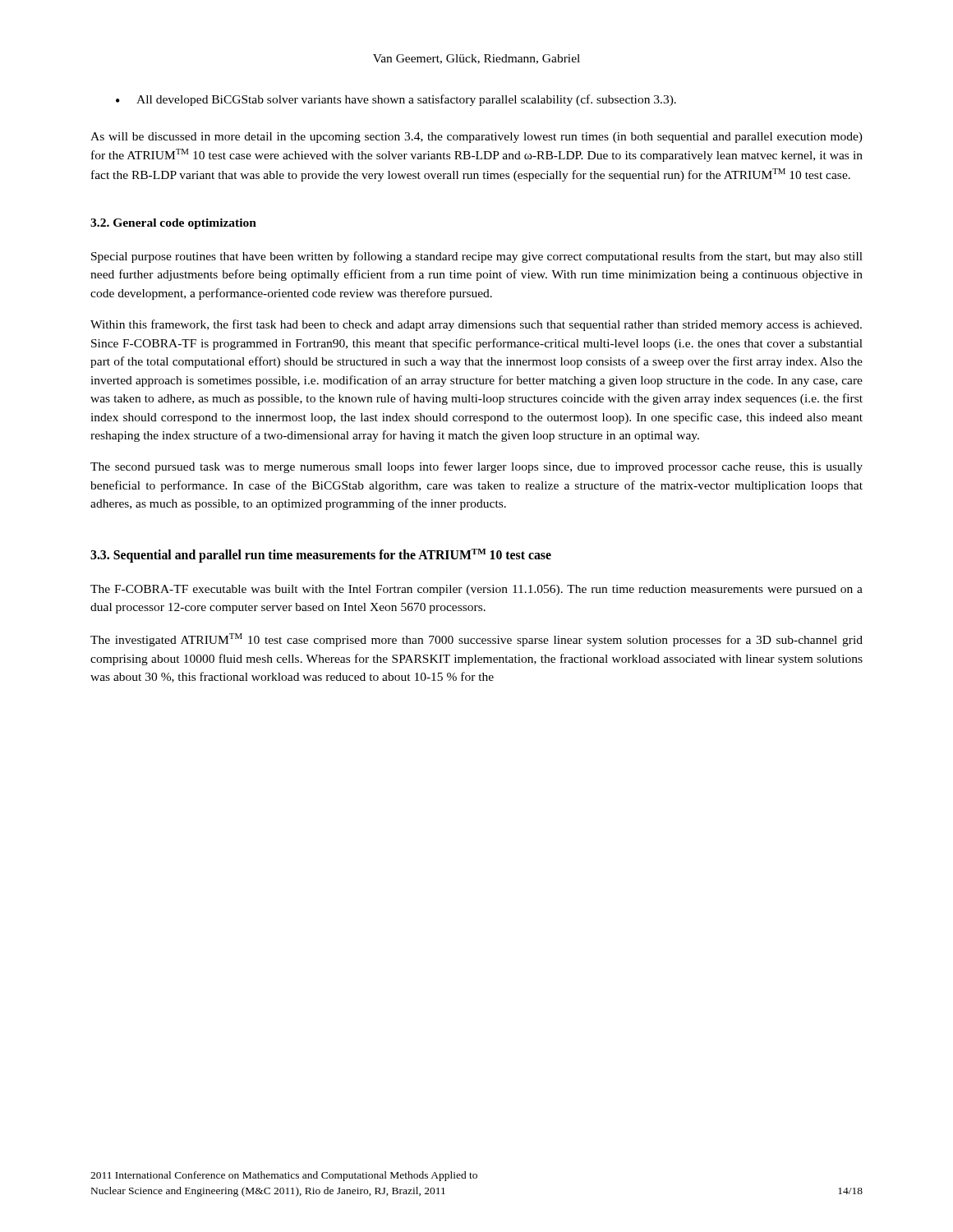The image size is (953, 1232).
Task: Point to "3.2. General code optimization"
Action: point(173,222)
